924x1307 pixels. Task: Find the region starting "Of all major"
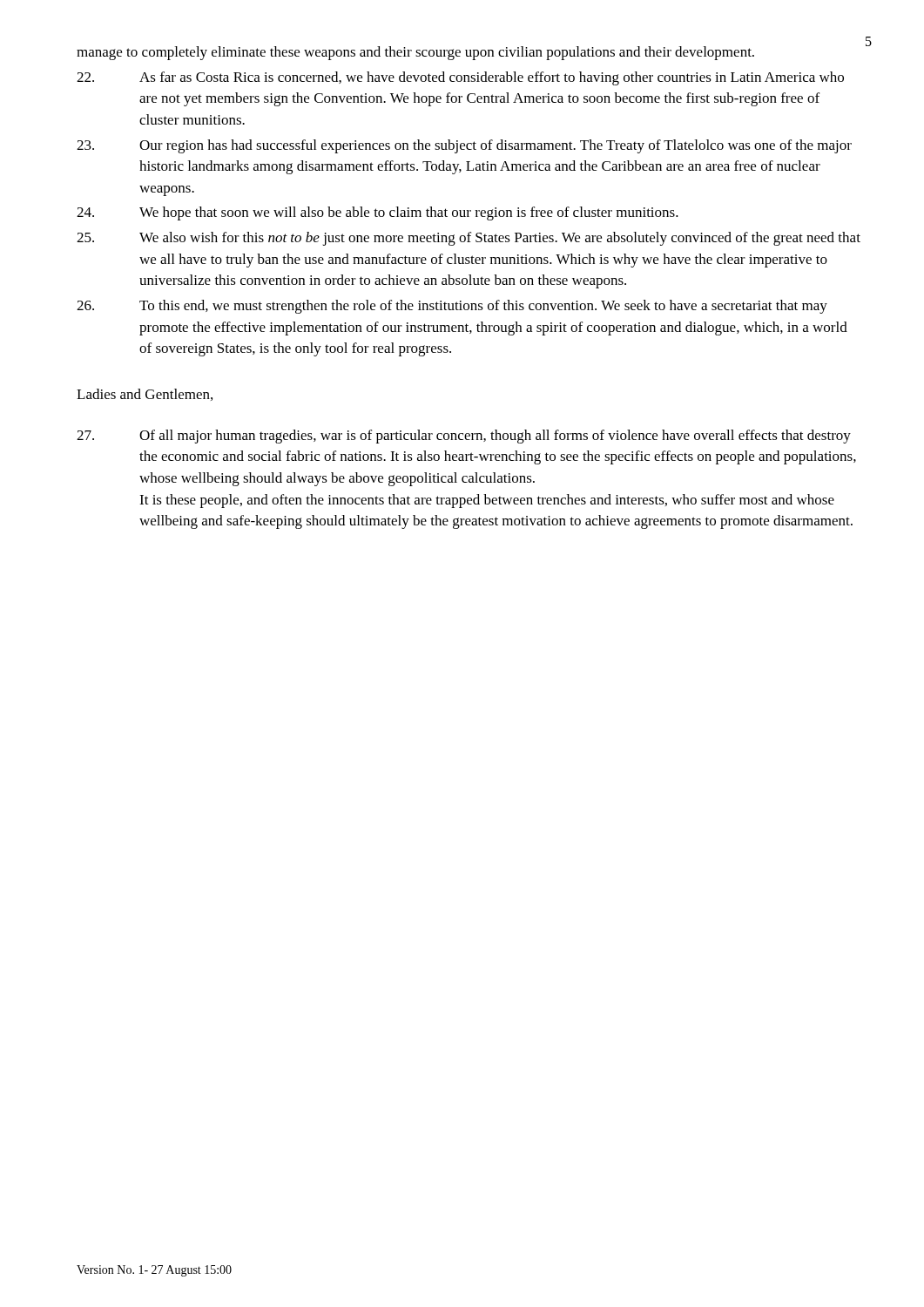469,479
